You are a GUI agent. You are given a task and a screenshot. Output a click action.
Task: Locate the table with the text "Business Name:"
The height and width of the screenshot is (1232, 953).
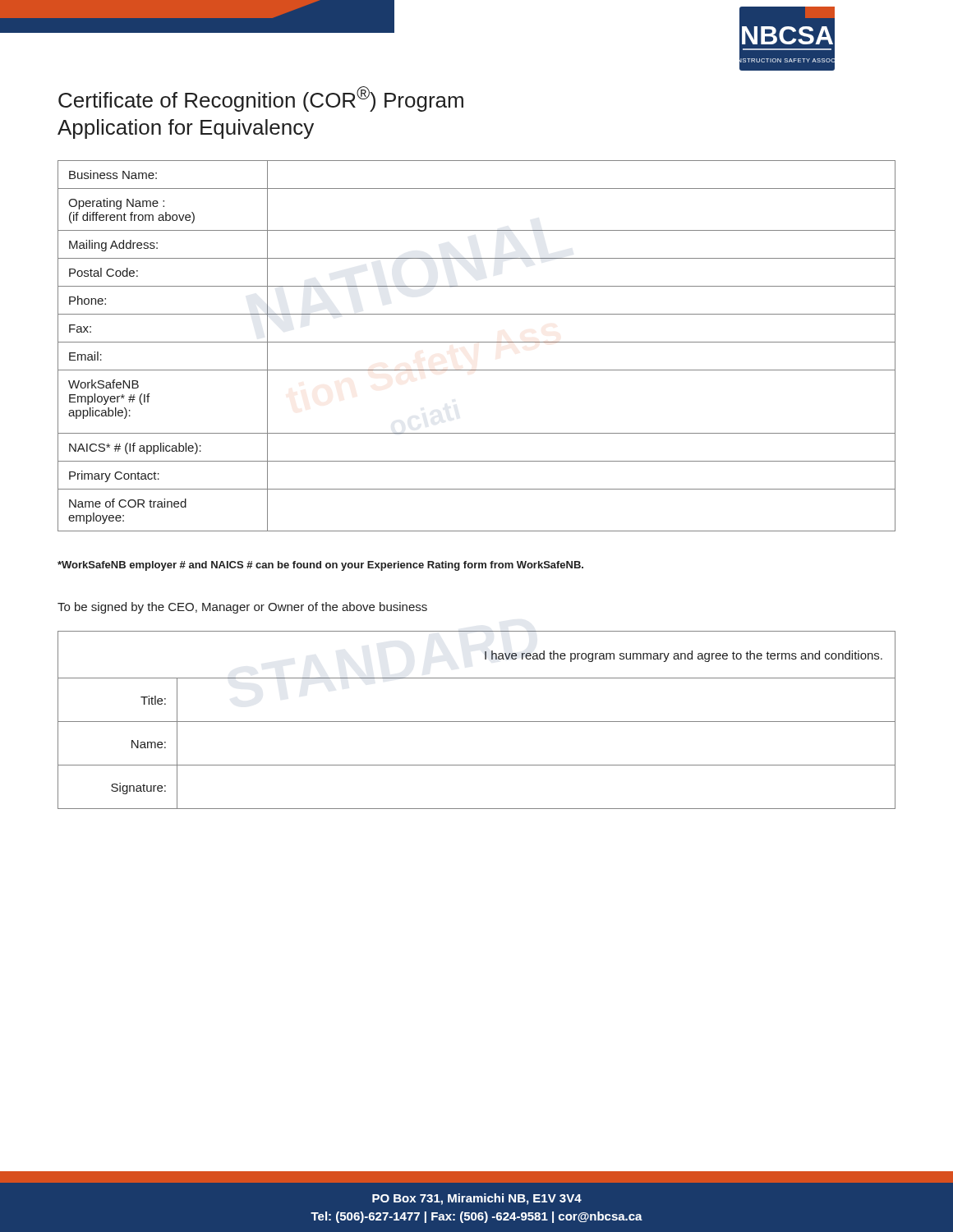pyautogui.click(x=476, y=346)
